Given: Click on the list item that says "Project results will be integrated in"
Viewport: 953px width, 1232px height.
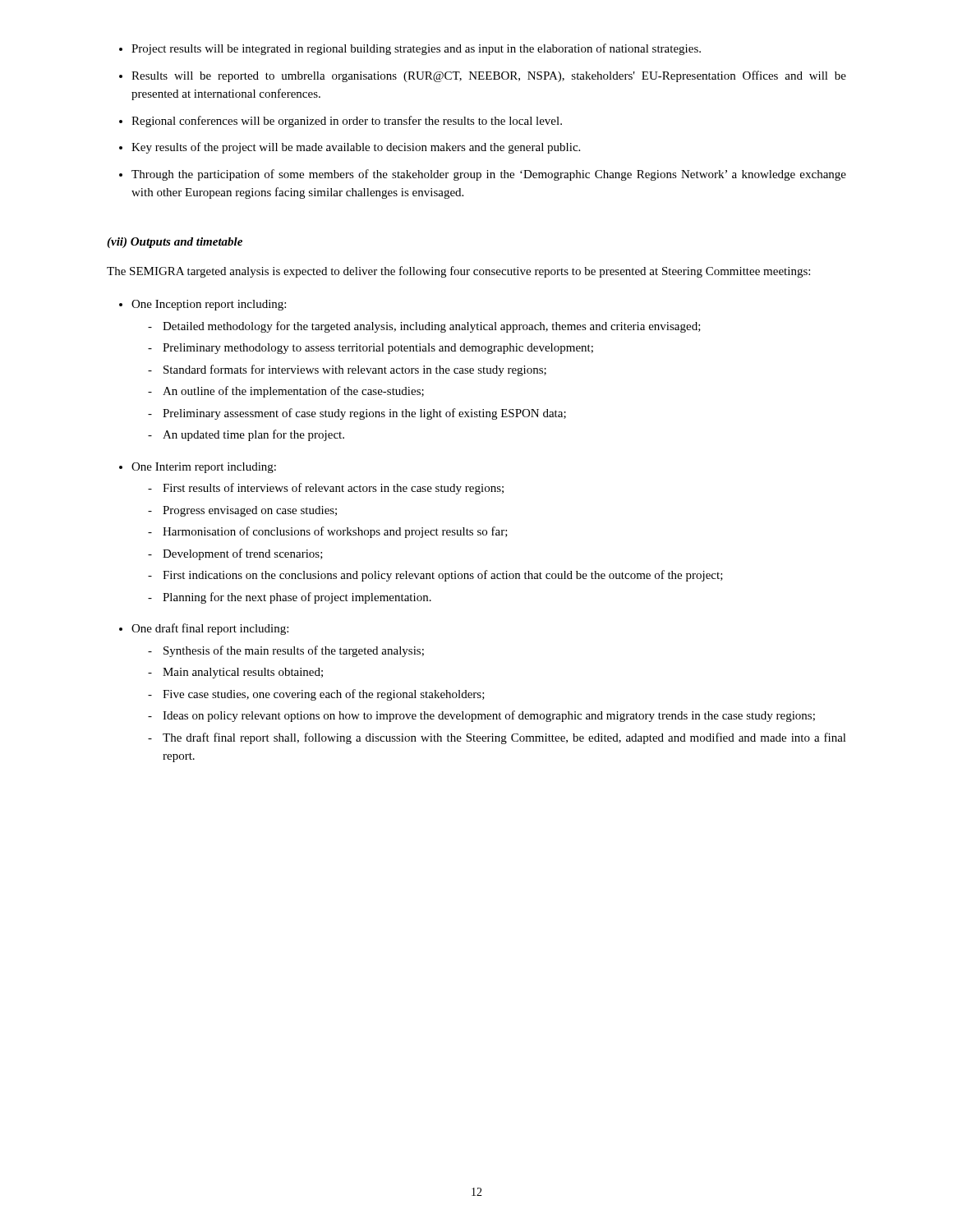Looking at the screenshot, I should pyautogui.click(x=417, y=48).
